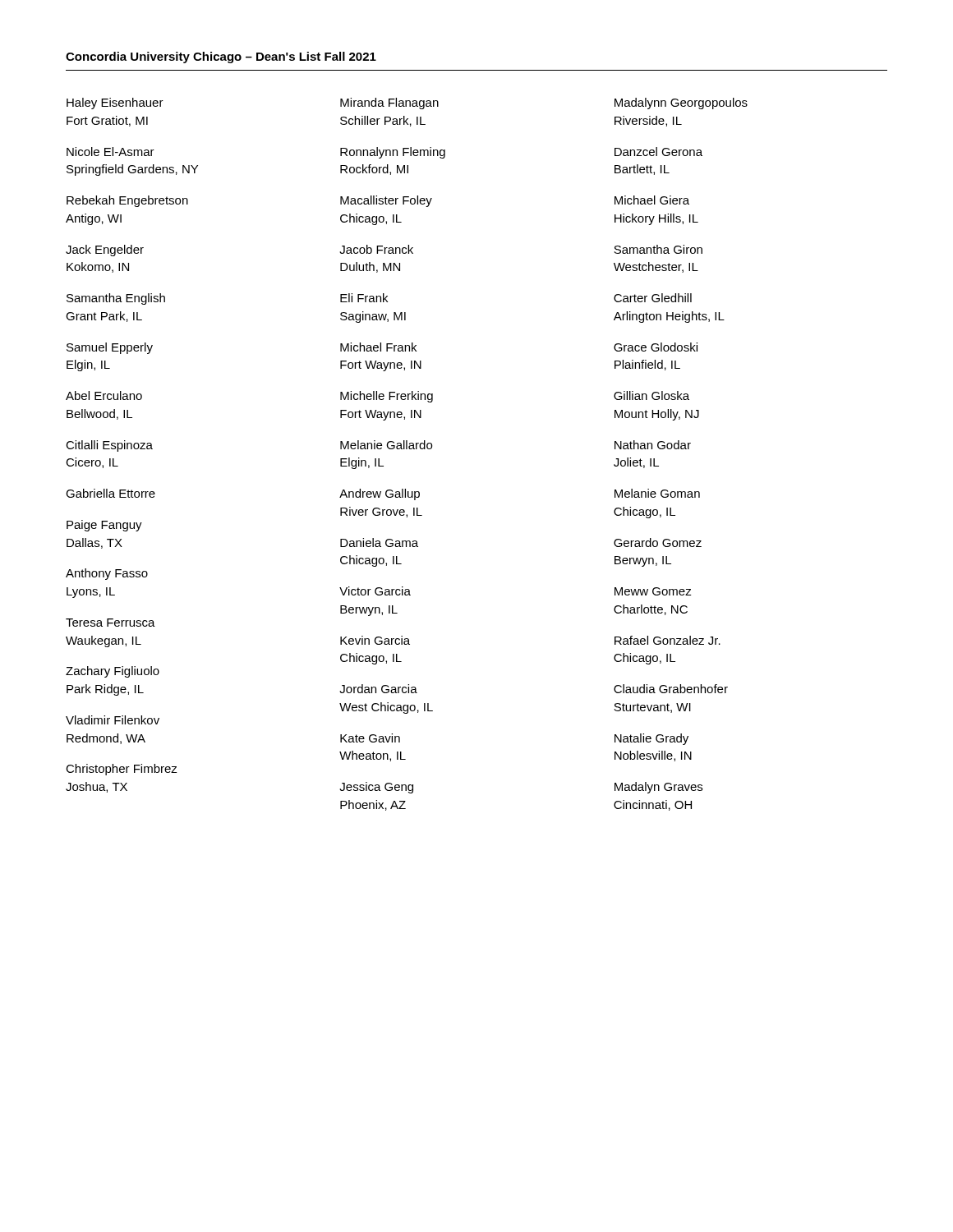Find the block on this page that starts "Michael Frank Fort"
Viewport: 953px width, 1232px height.
click(378, 347)
